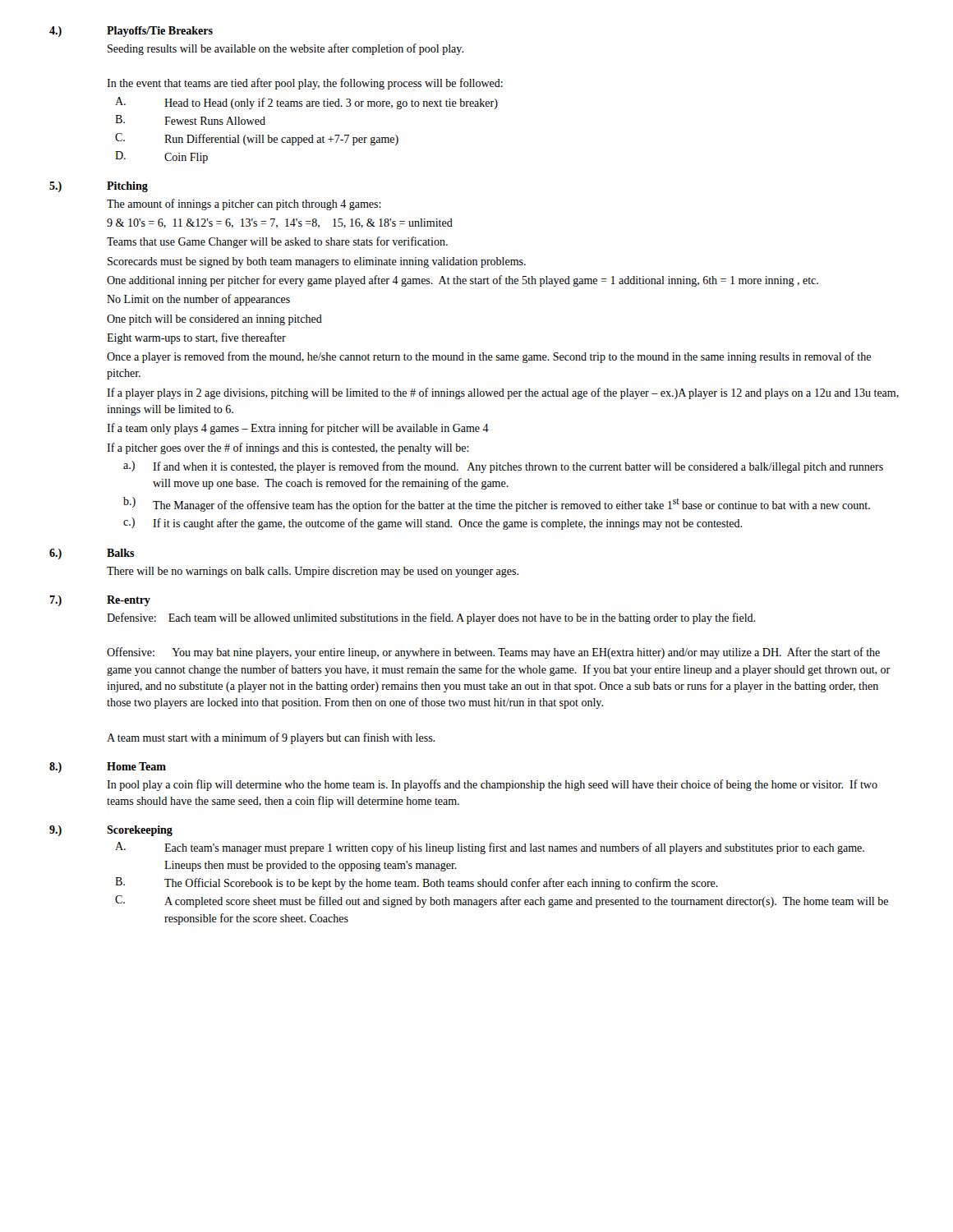Screen dimensions: 1232x953
Task: Select the text block that says "The amount of innings a pitcher can"
Action: tap(244, 205)
